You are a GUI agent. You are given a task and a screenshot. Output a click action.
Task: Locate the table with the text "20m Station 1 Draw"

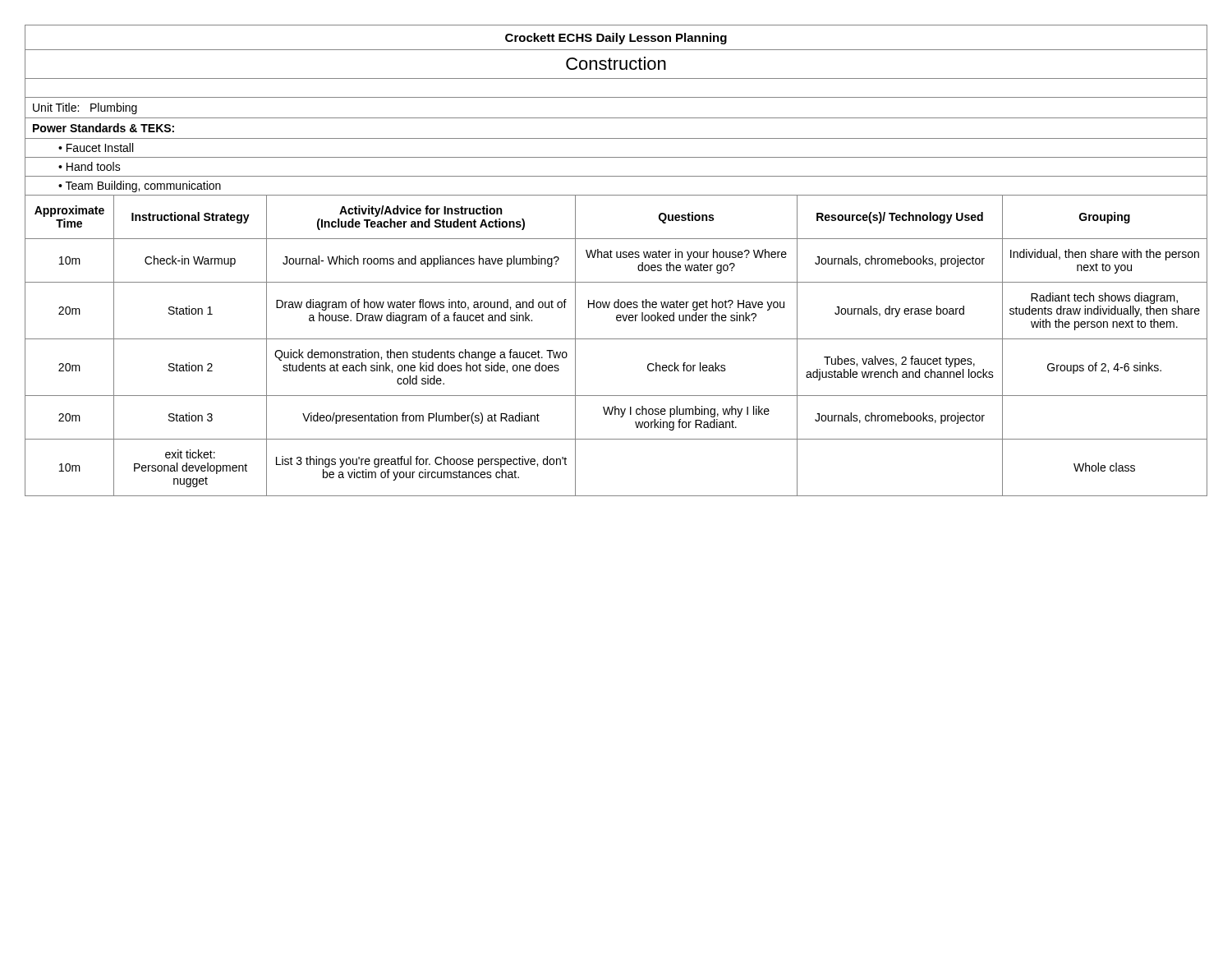coord(616,311)
